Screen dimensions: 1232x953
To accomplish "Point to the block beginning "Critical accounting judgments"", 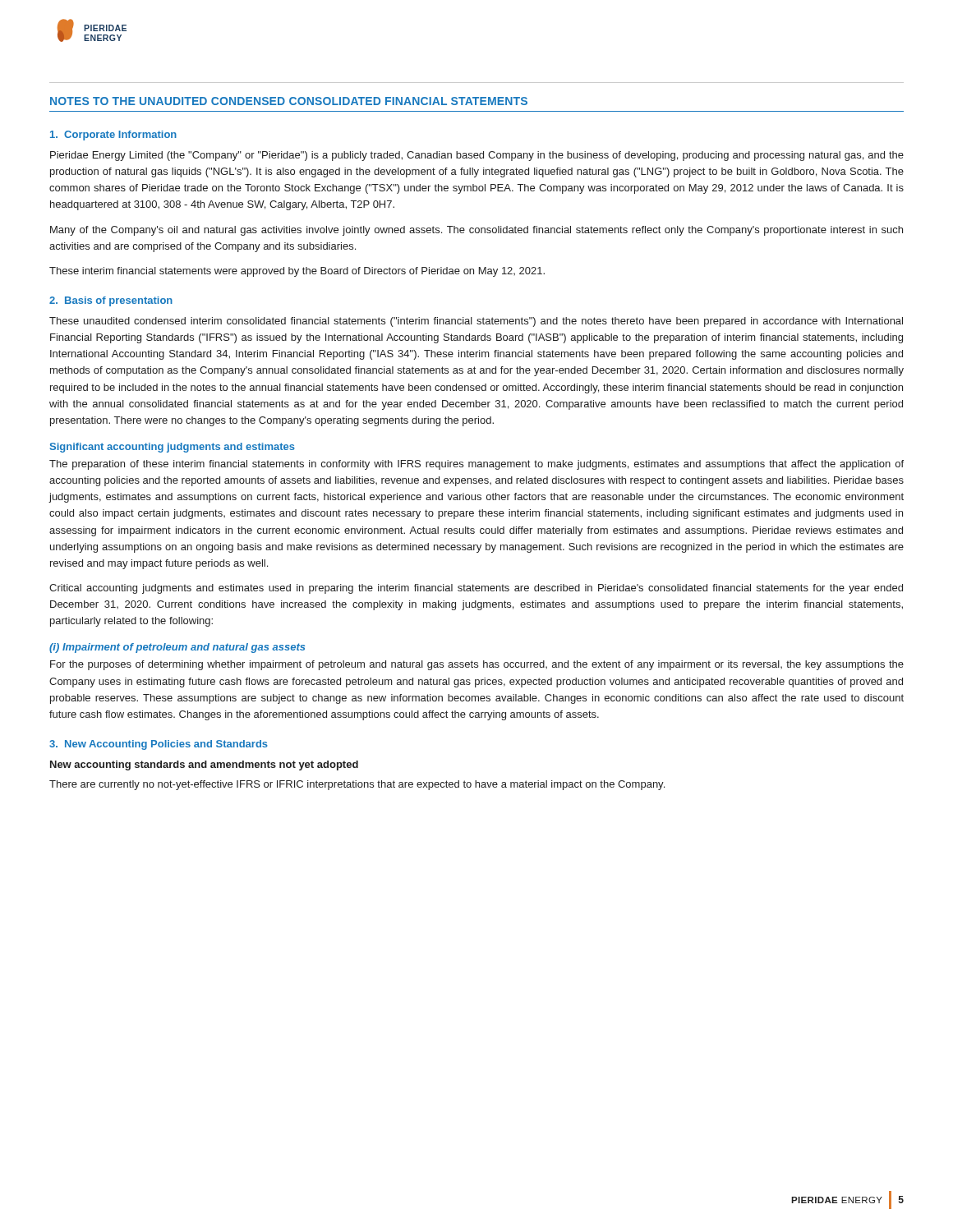I will pyautogui.click(x=476, y=605).
